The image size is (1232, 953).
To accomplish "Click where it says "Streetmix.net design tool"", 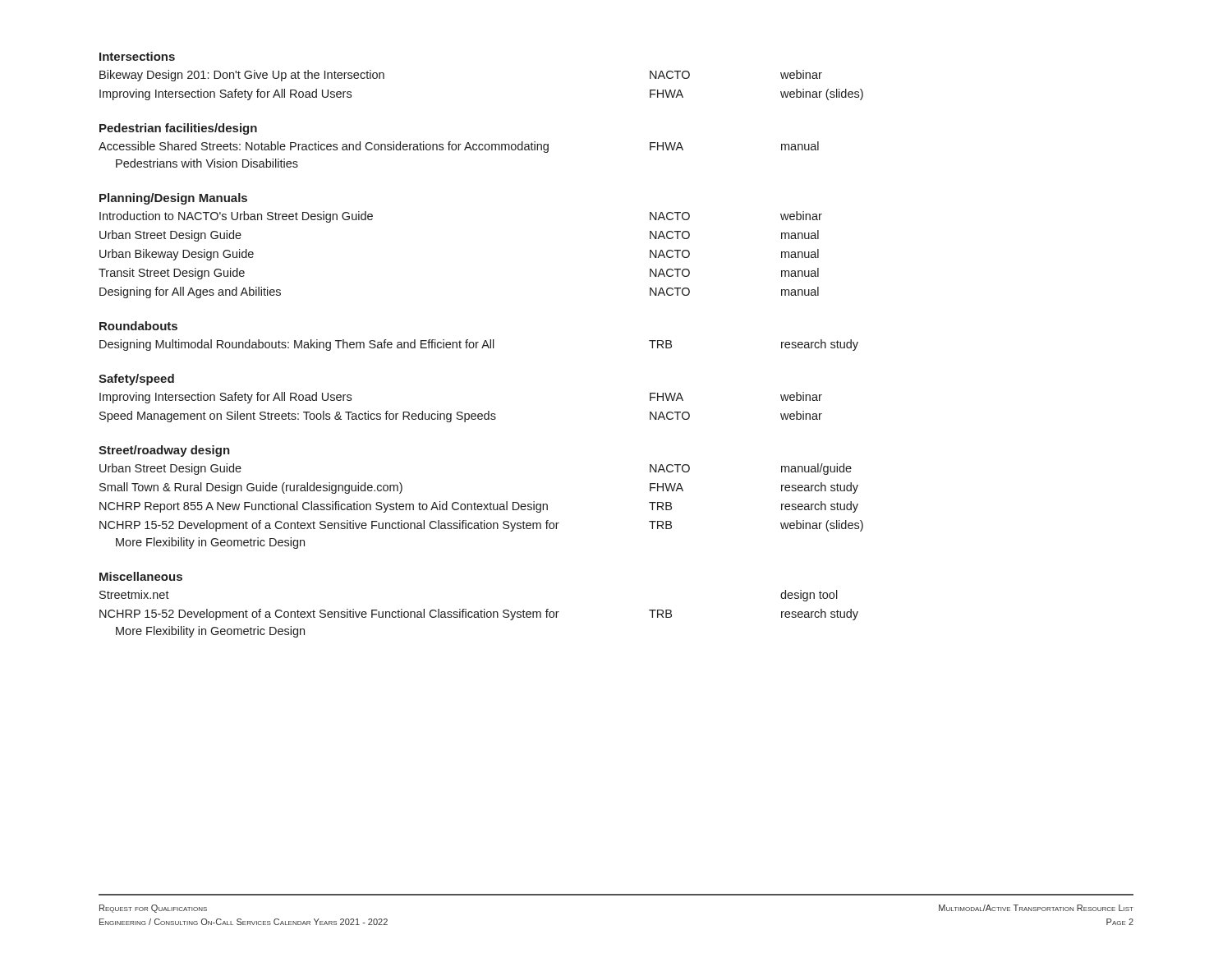I will (x=132, y=595).
